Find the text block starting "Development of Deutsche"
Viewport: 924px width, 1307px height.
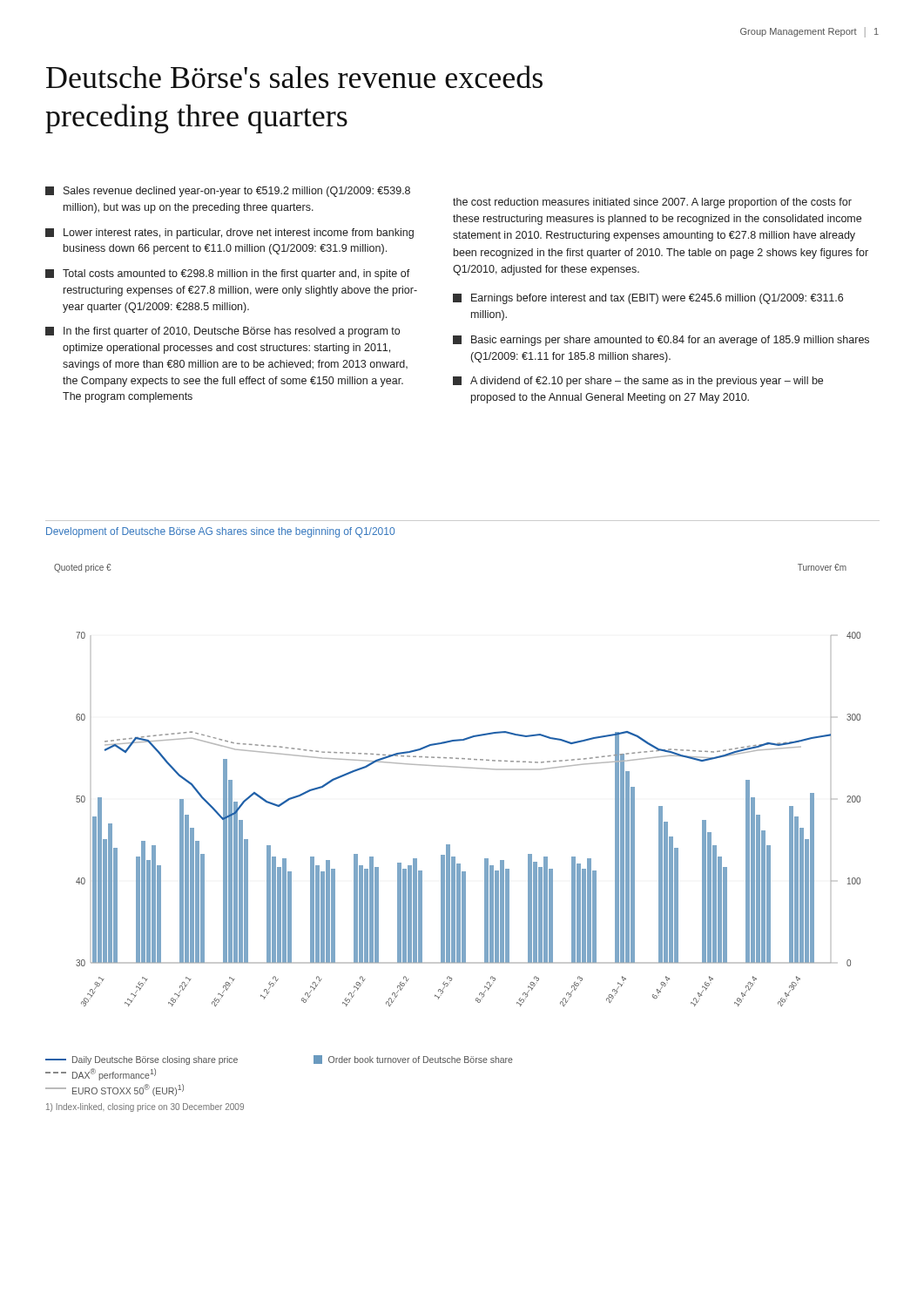(x=220, y=531)
